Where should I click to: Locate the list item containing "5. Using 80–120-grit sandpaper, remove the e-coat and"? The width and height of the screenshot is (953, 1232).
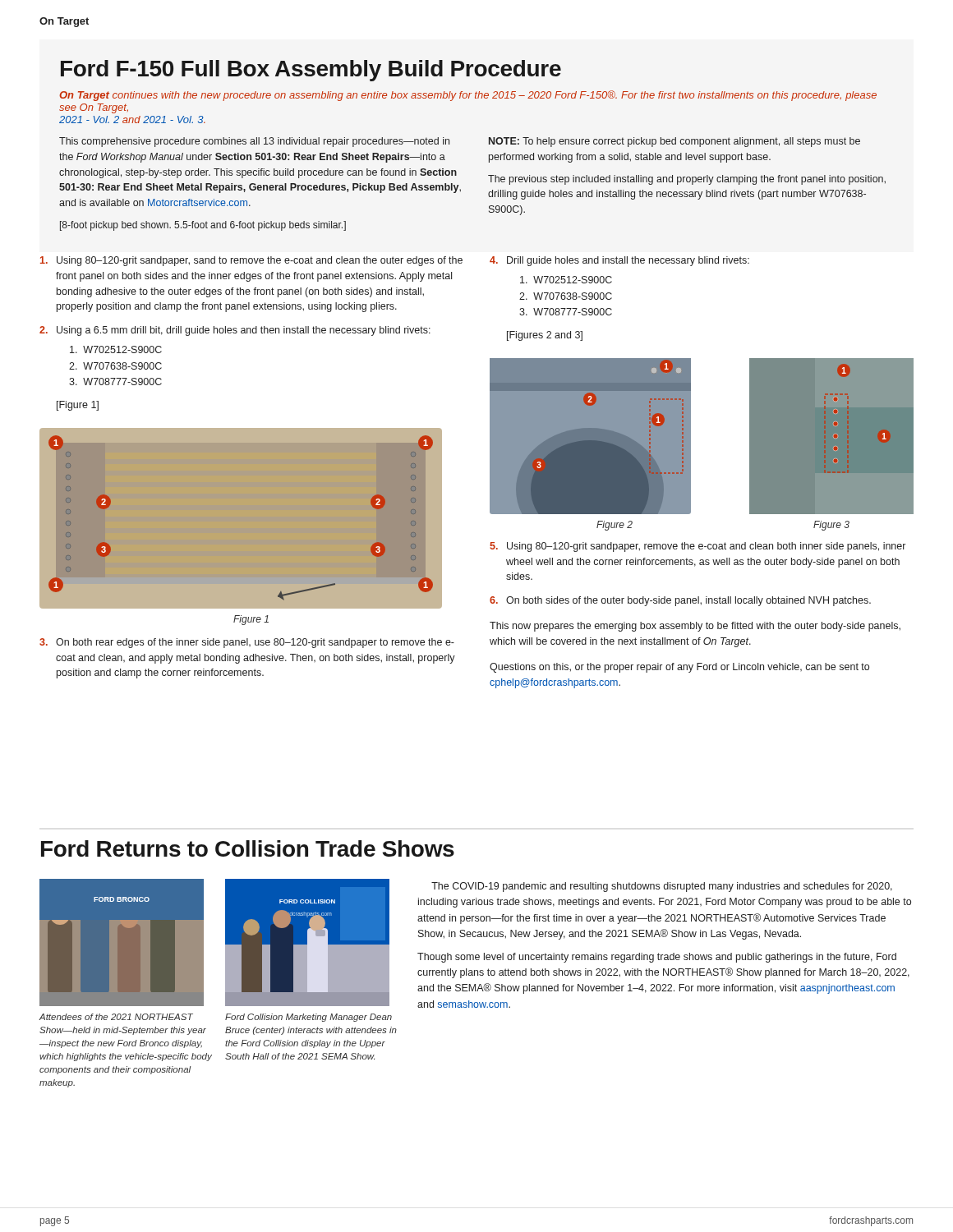pos(702,562)
